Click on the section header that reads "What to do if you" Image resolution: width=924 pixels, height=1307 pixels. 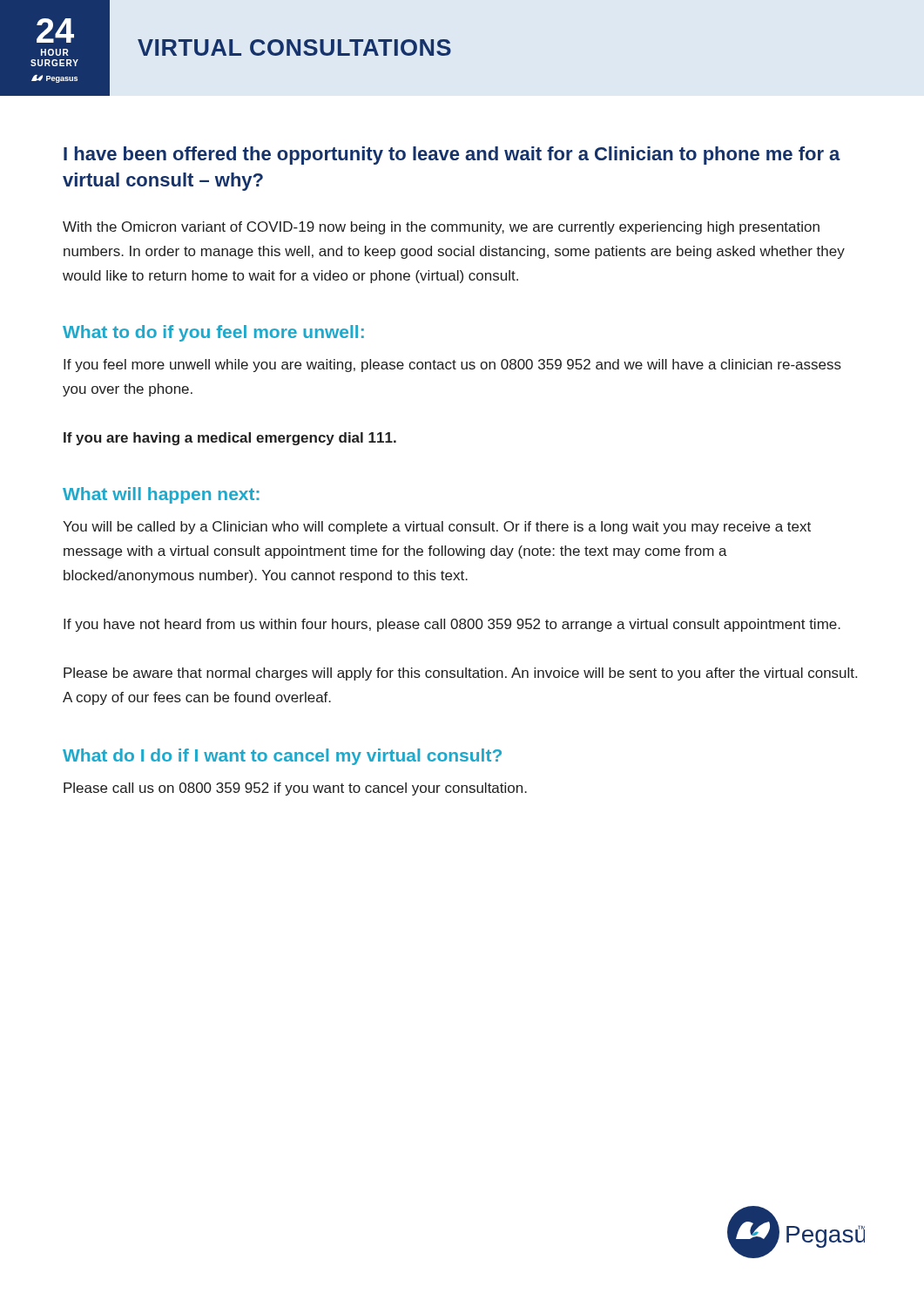214,331
